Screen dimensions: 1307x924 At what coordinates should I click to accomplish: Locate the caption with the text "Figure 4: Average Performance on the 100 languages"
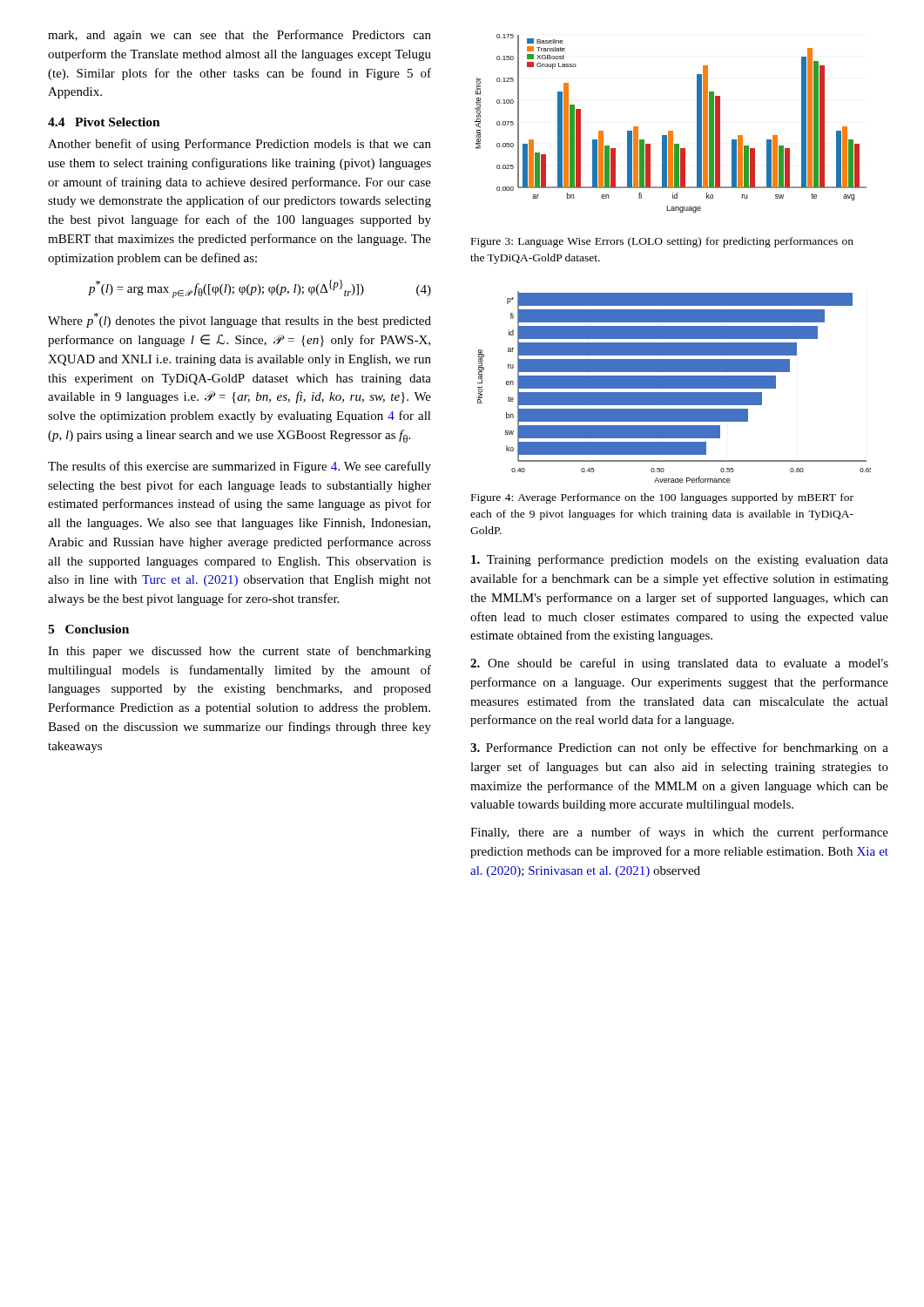tap(662, 513)
